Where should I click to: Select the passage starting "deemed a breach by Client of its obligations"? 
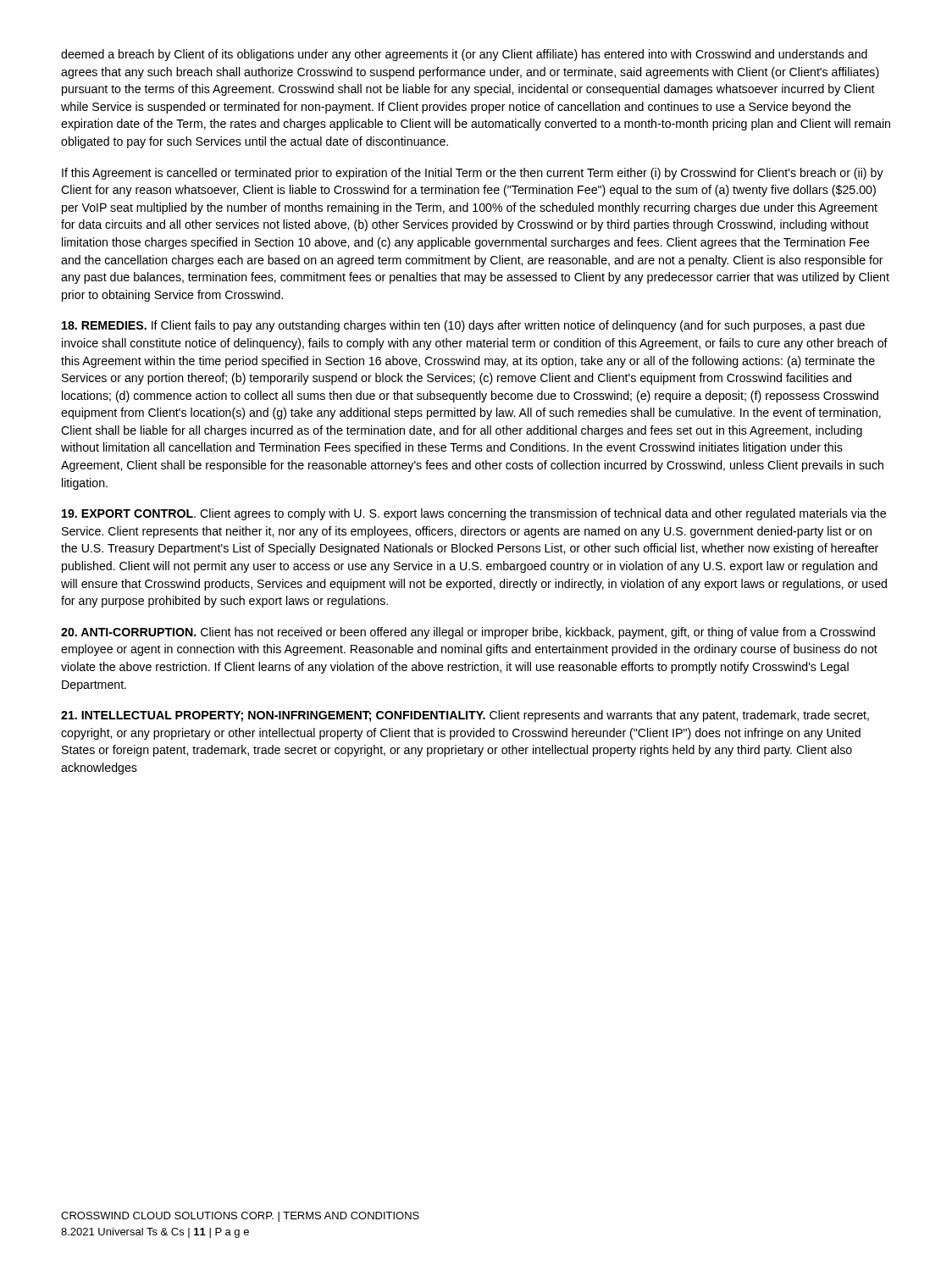(x=476, y=98)
